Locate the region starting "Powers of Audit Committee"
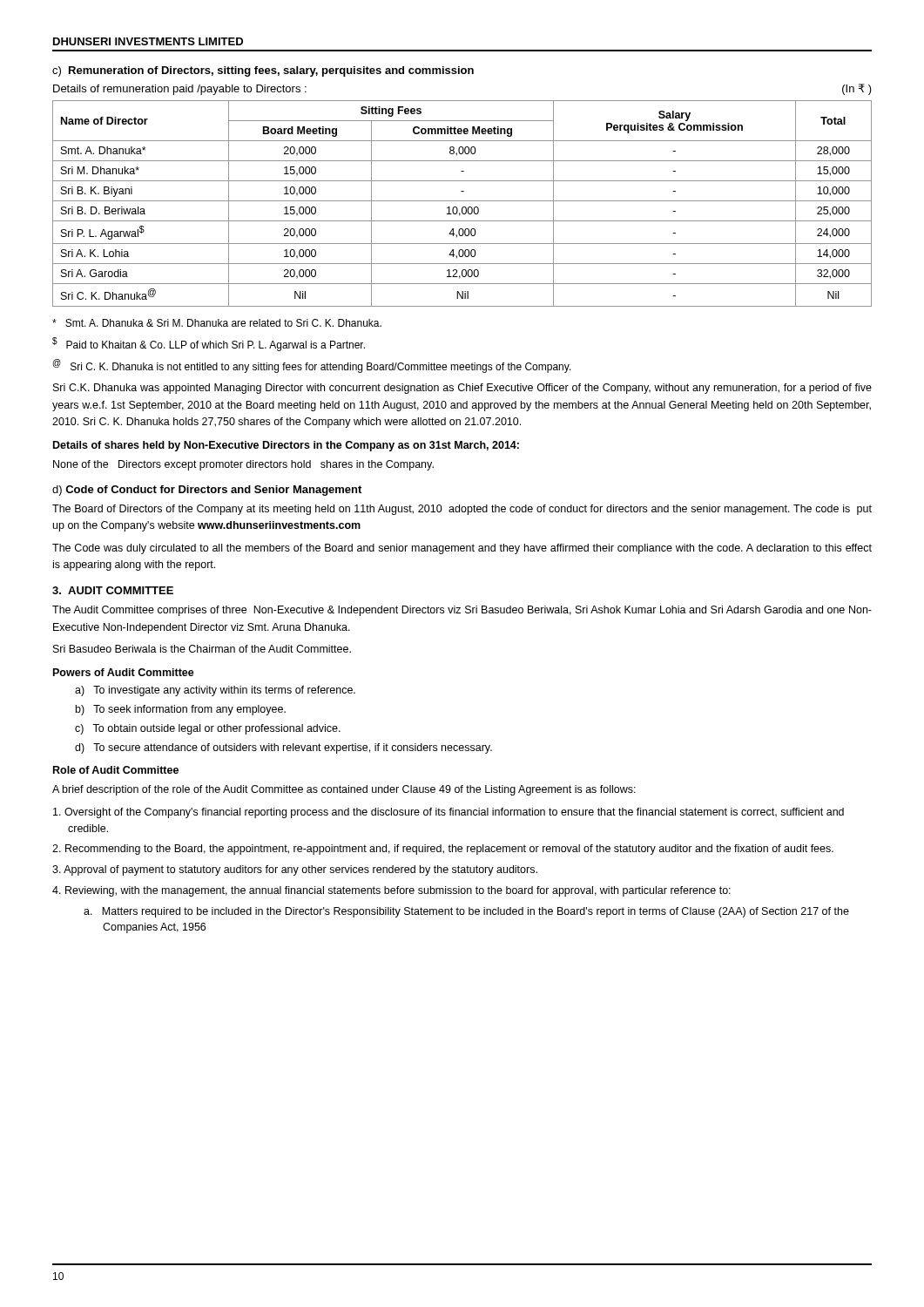Screen dimensions: 1307x924 pyautogui.click(x=123, y=673)
